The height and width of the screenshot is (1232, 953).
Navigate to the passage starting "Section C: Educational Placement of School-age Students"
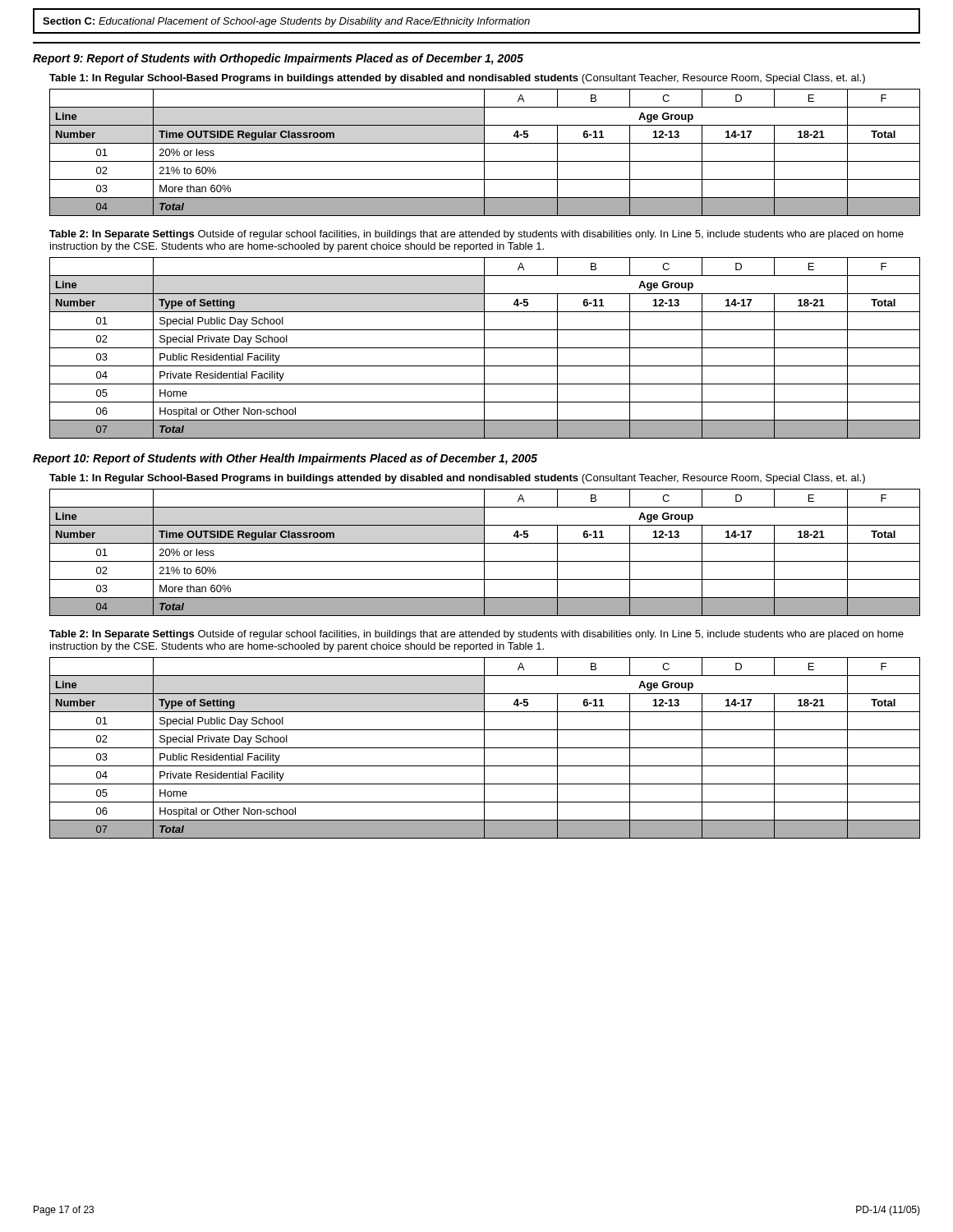click(286, 21)
